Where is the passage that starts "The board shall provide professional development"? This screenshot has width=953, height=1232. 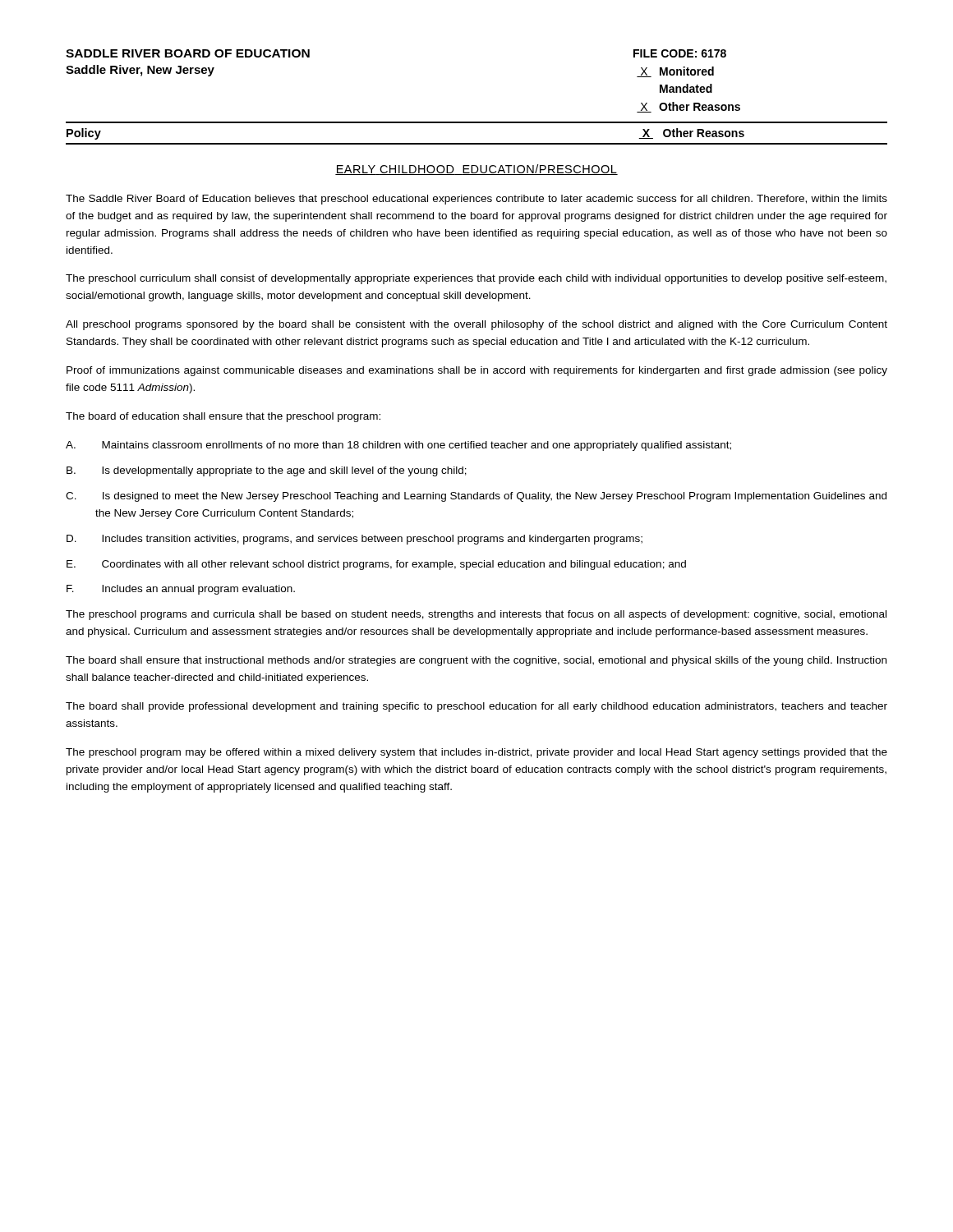[476, 715]
